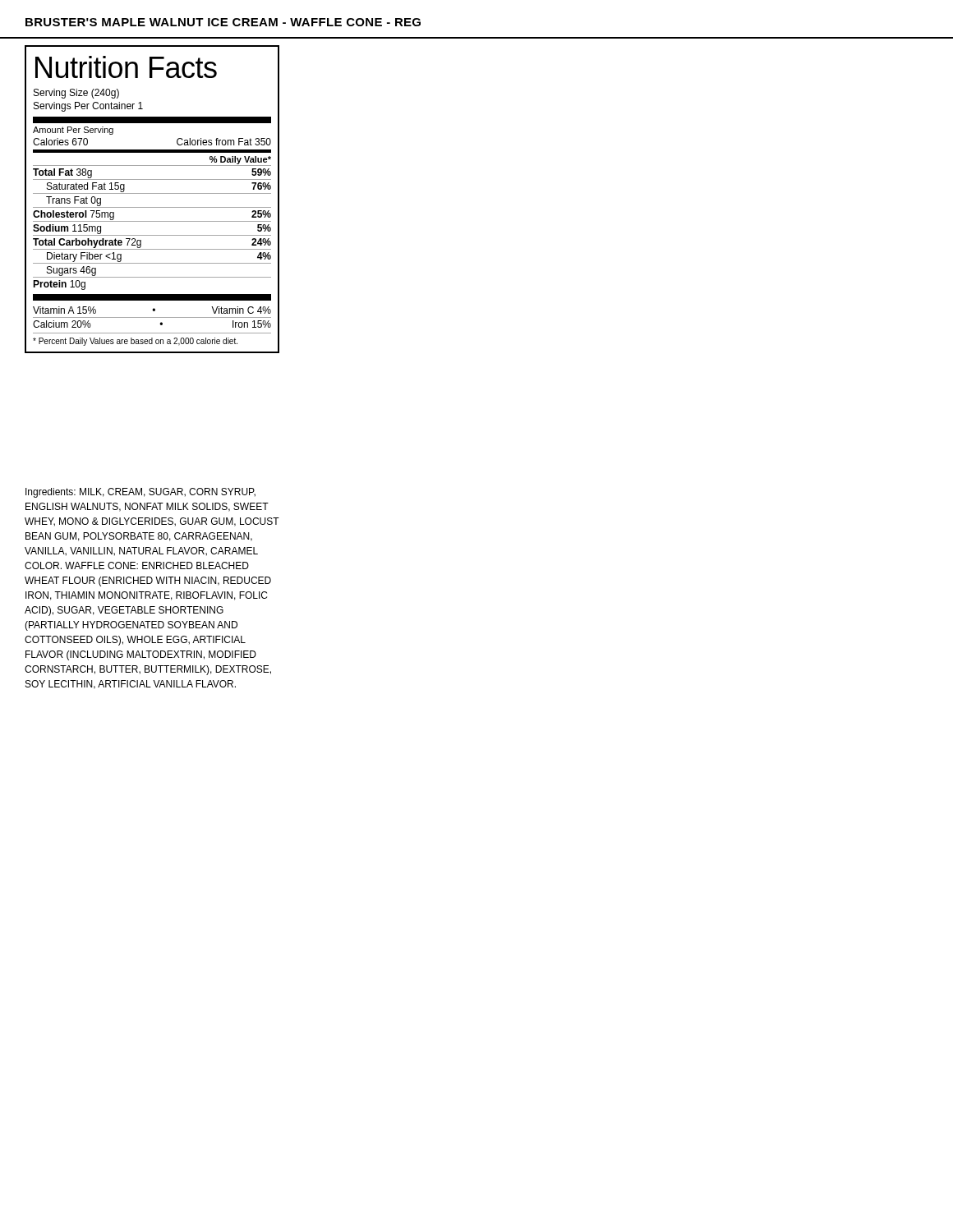The height and width of the screenshot is (1232, 953).
Task: Select the table that reads "Nutrition Facts Serving Size (240g)"
Action: pos(152,199)
